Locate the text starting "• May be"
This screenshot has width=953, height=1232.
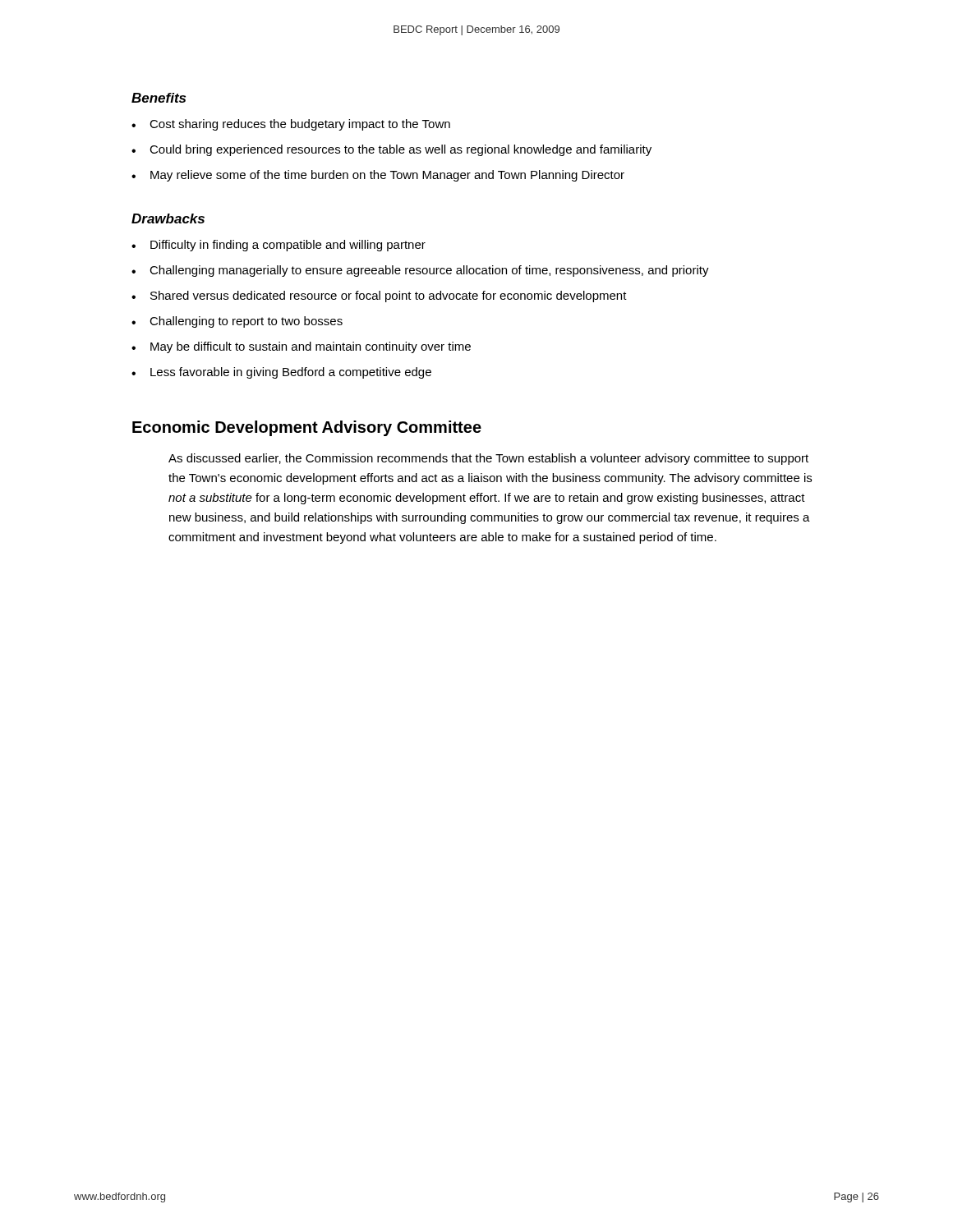click(476, 348)
